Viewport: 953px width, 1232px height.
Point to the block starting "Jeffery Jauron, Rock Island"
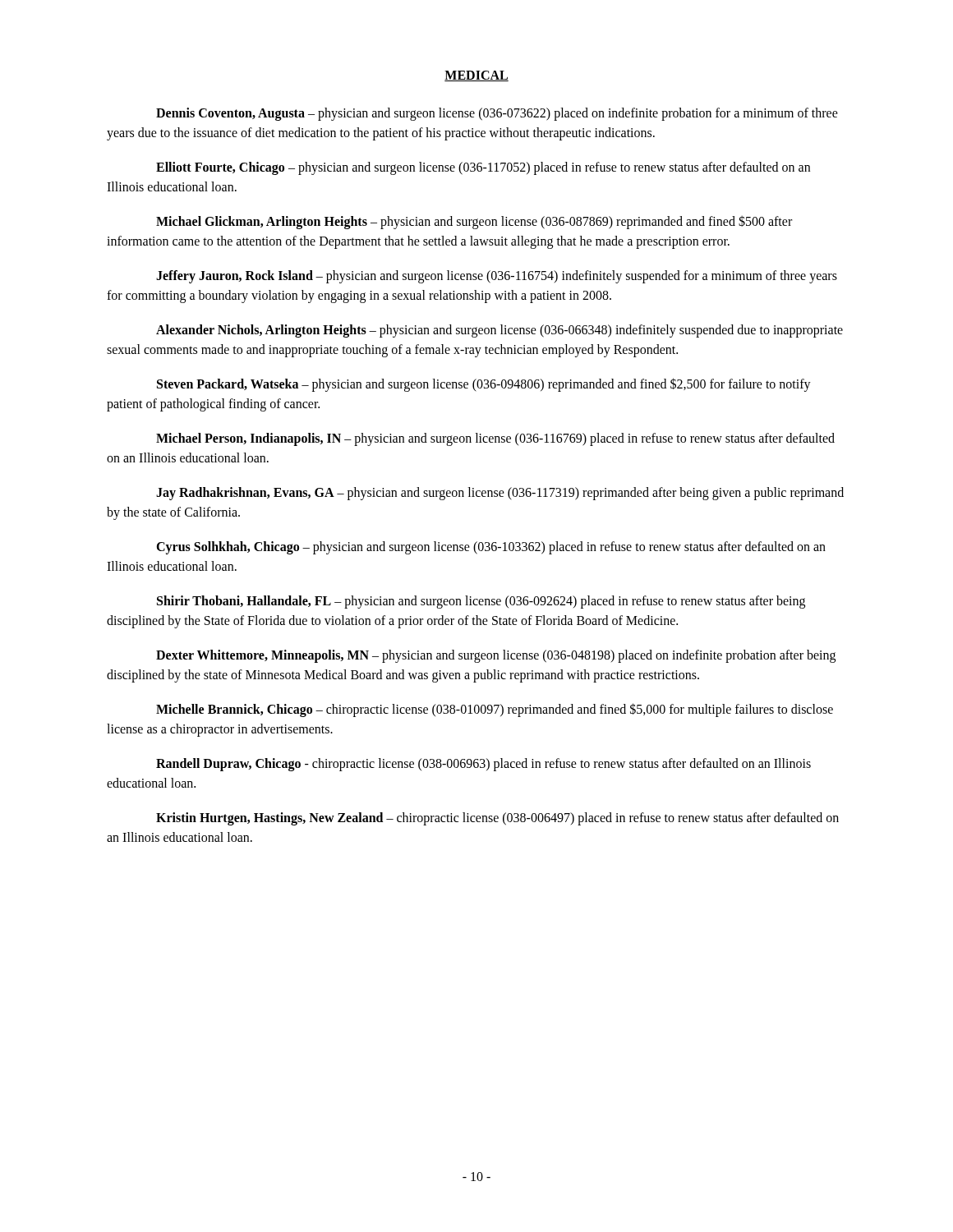pyautogui.click(x=472, y=285)
